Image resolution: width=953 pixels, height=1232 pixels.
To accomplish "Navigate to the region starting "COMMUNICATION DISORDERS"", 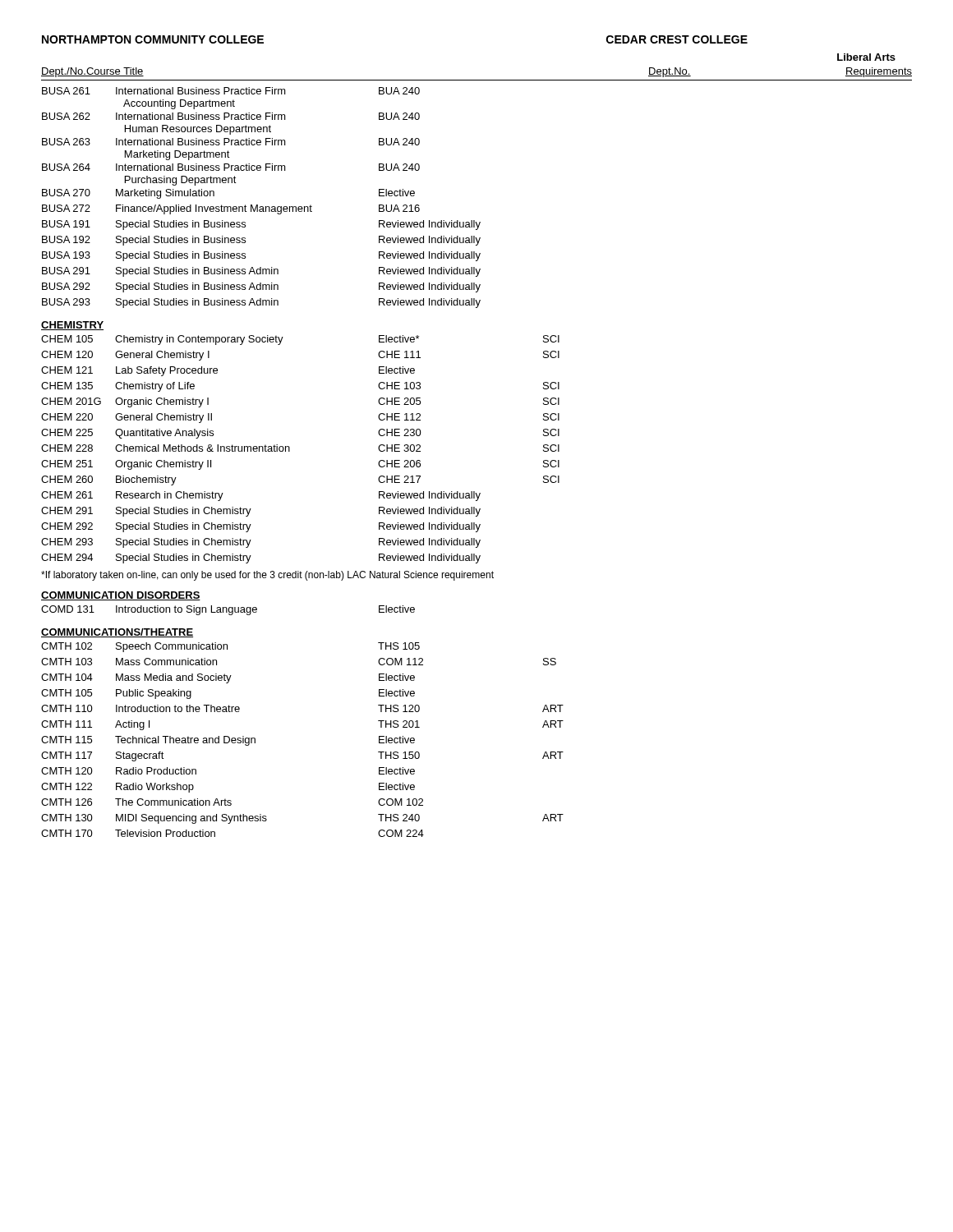I will 121,595.
